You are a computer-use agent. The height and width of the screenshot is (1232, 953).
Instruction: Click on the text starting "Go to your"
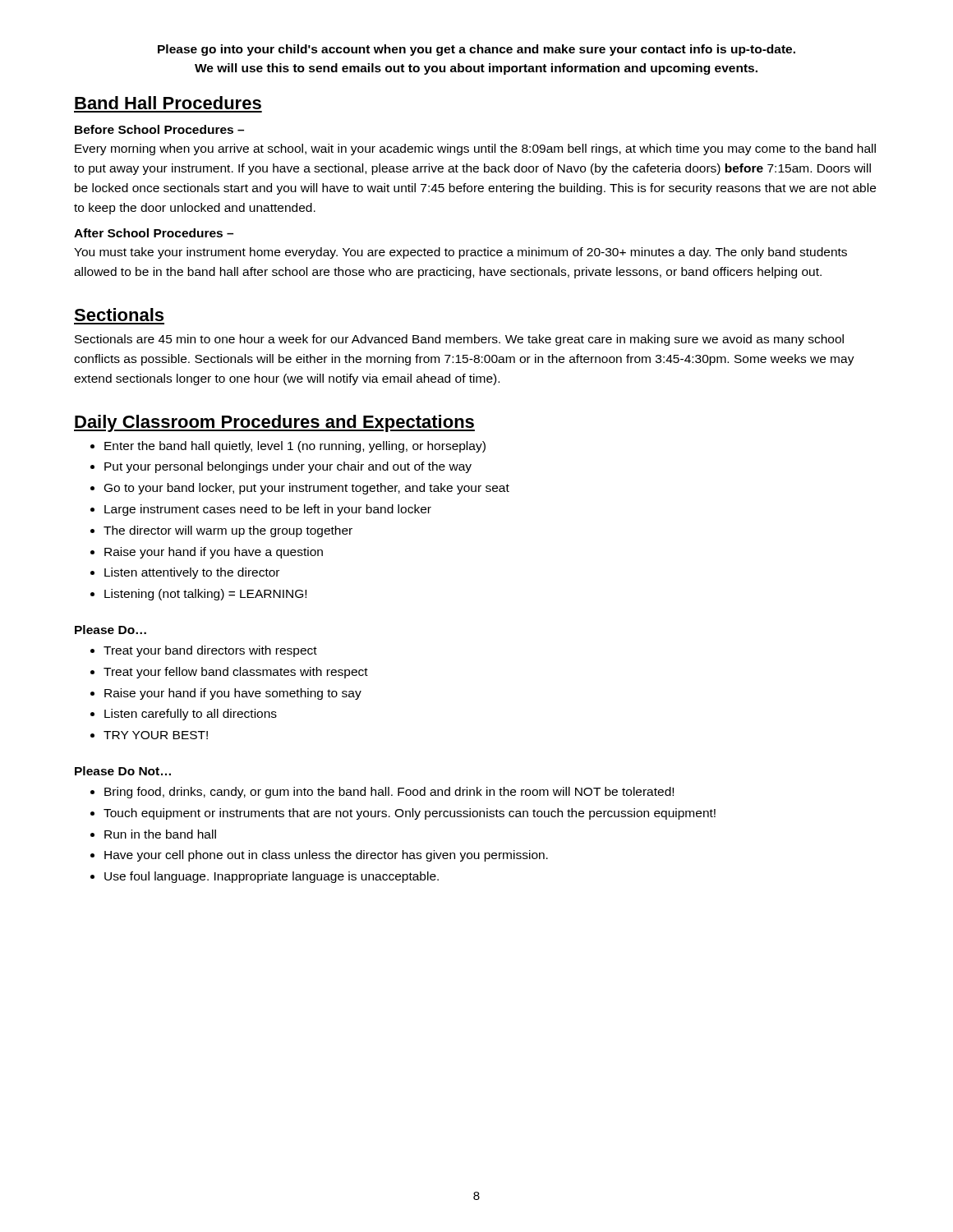[x=476, y=488]
